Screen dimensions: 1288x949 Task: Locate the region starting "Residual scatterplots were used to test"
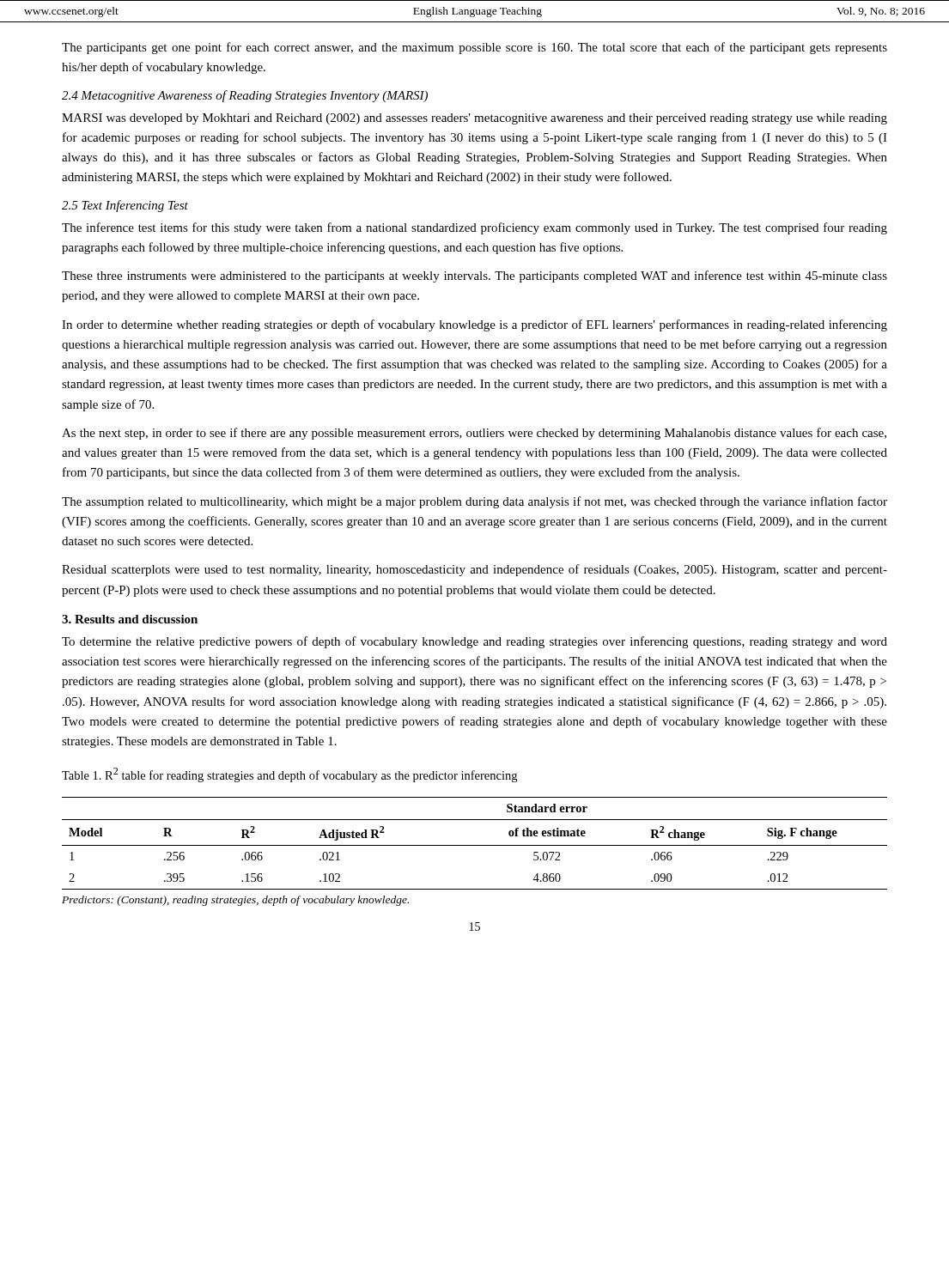tap(474, 580)
